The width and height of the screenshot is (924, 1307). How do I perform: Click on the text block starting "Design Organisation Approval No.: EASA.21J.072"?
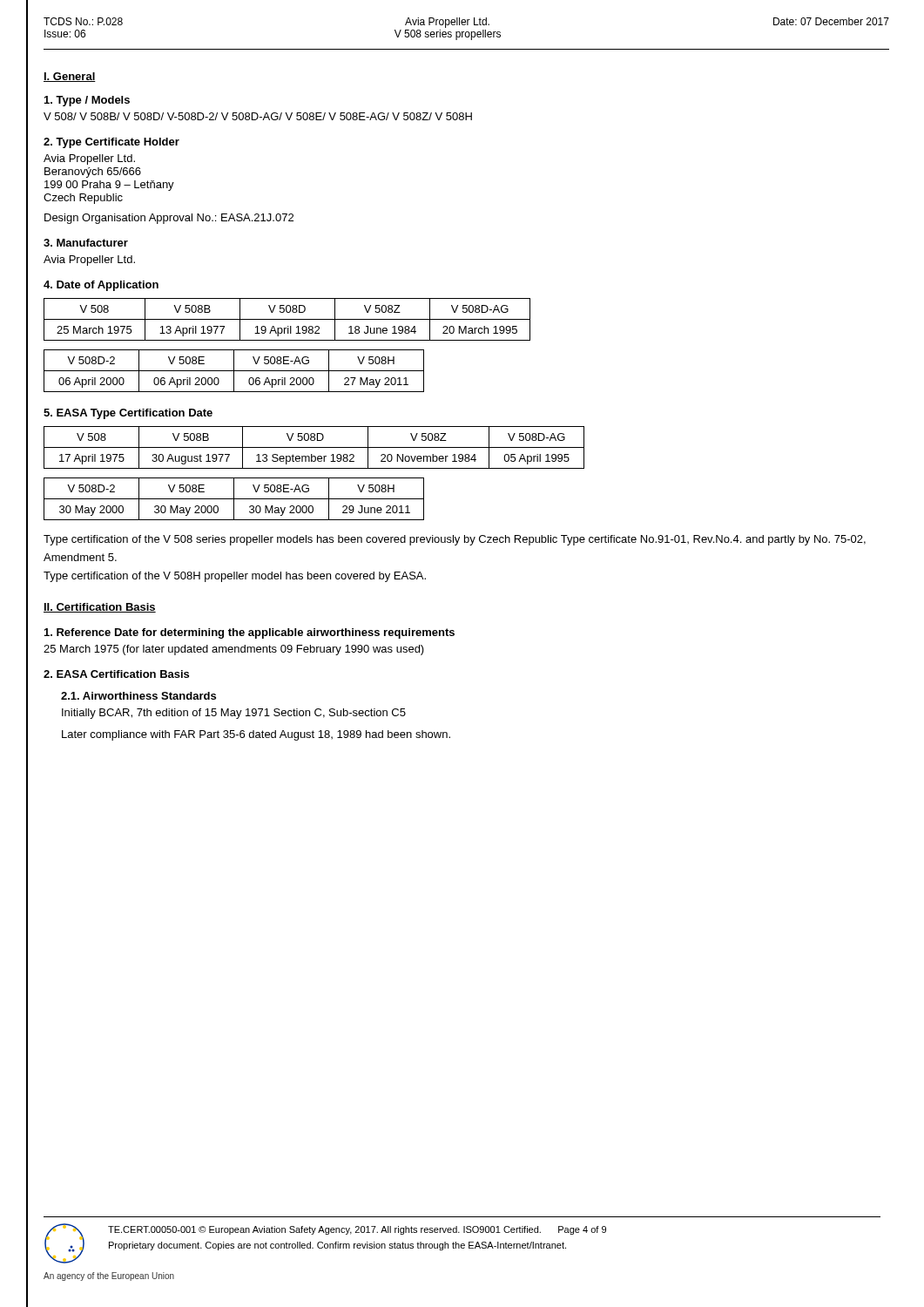tap(169, 217)
